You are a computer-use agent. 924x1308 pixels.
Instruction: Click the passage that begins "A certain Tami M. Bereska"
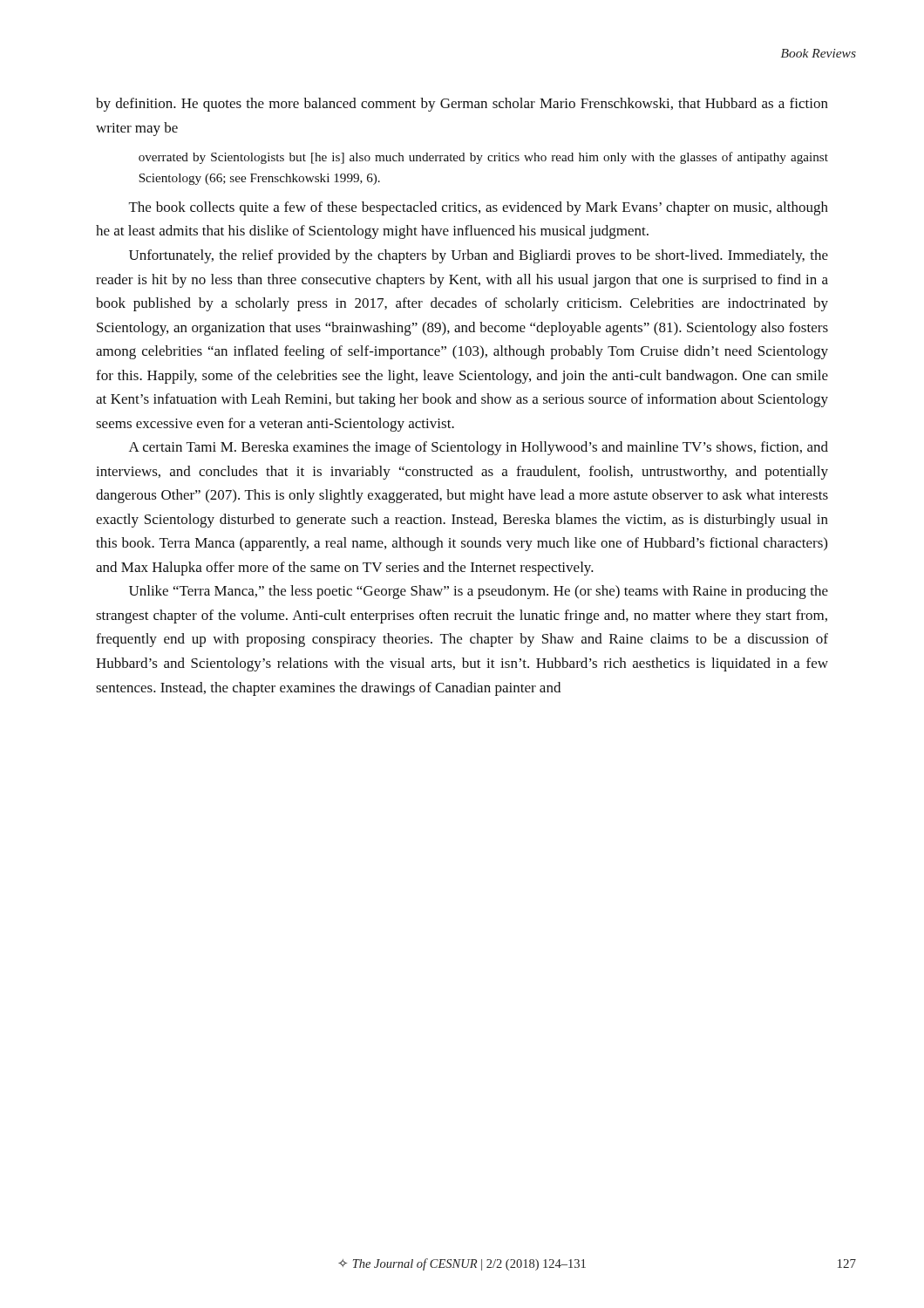pos(462,507)
